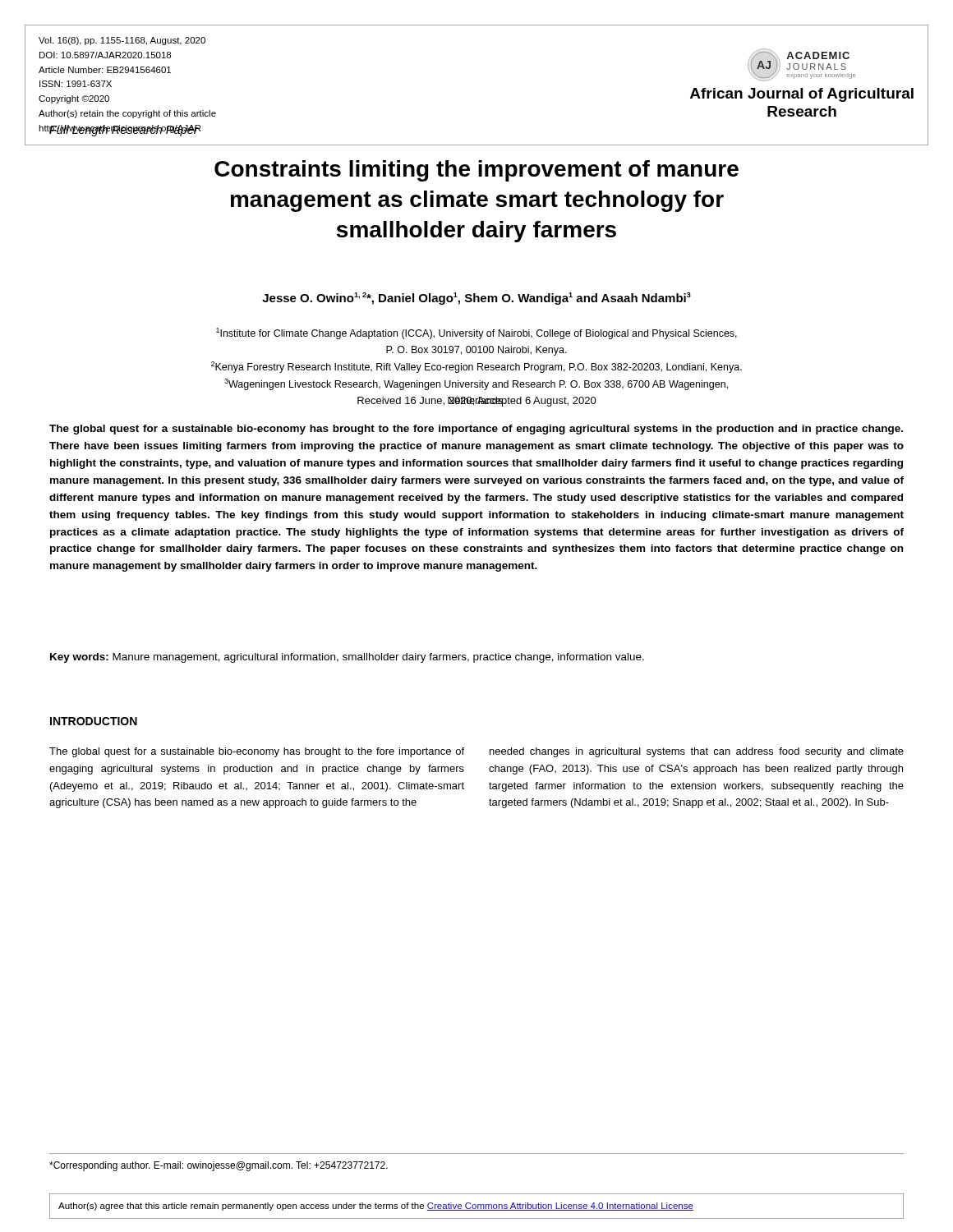Viewport: 953px width, 1232px height.
Task: Locate the block of text that opens with "Author(s) agree that this article"
Action: [376, 1206]
